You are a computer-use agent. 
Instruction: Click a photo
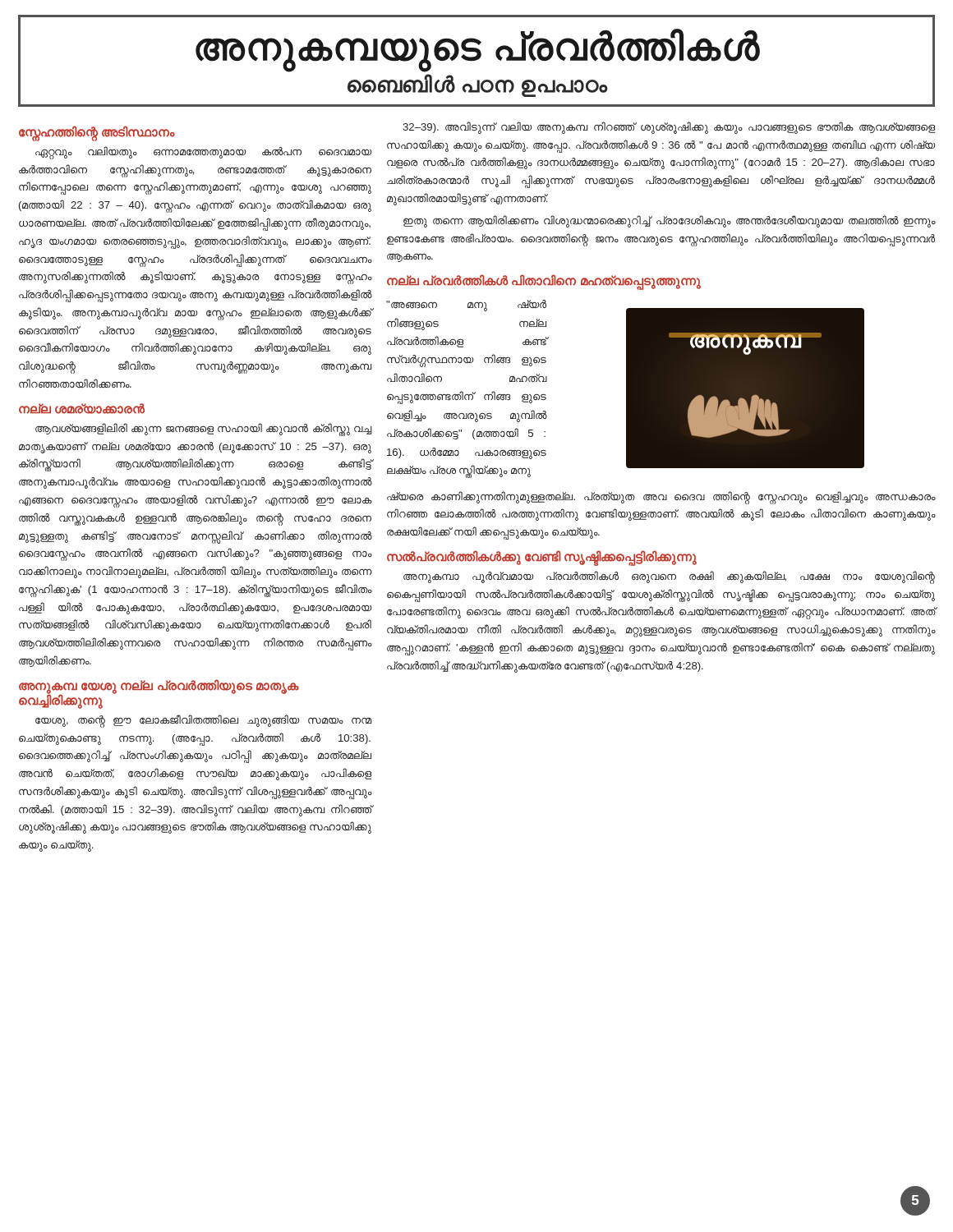tap(745, 388)
